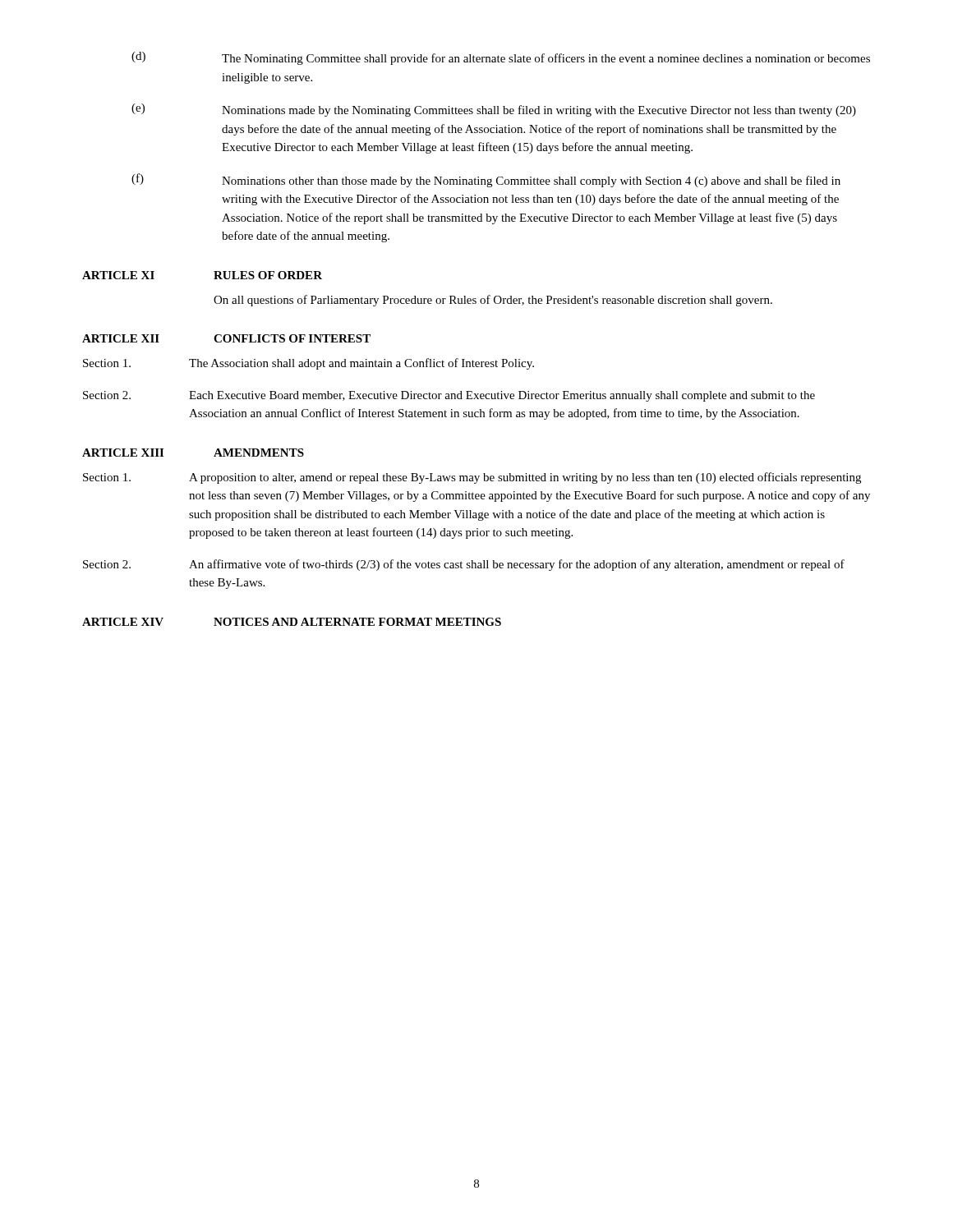Select the text block starting "Section 1. The Association shall adopt and"
Image resolution: width=953 pixels, height=1232 pixels.
coord(476,363)
